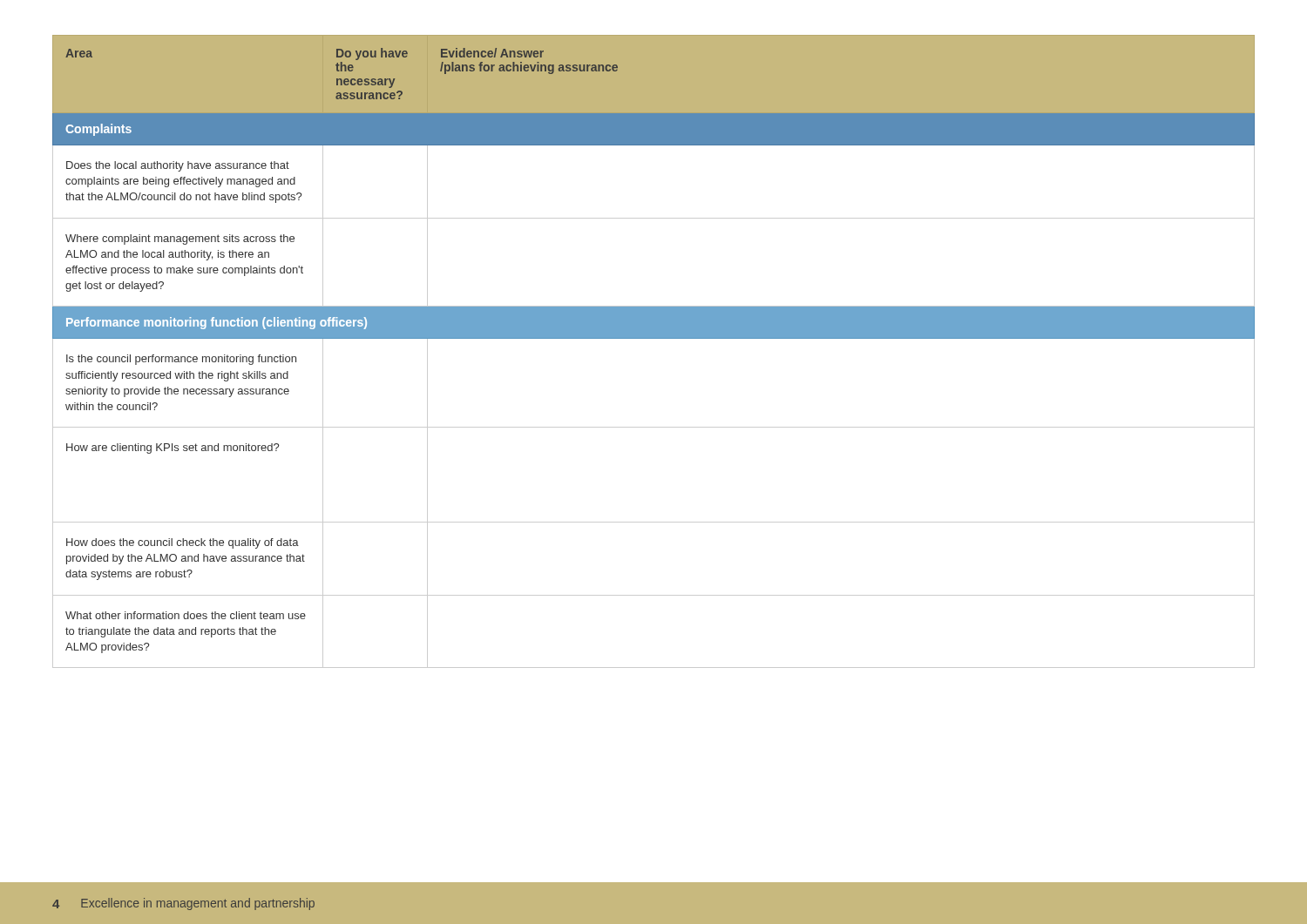Select the table that reads "What other information does the"
1307x924 pixels.
pos(654,351)
